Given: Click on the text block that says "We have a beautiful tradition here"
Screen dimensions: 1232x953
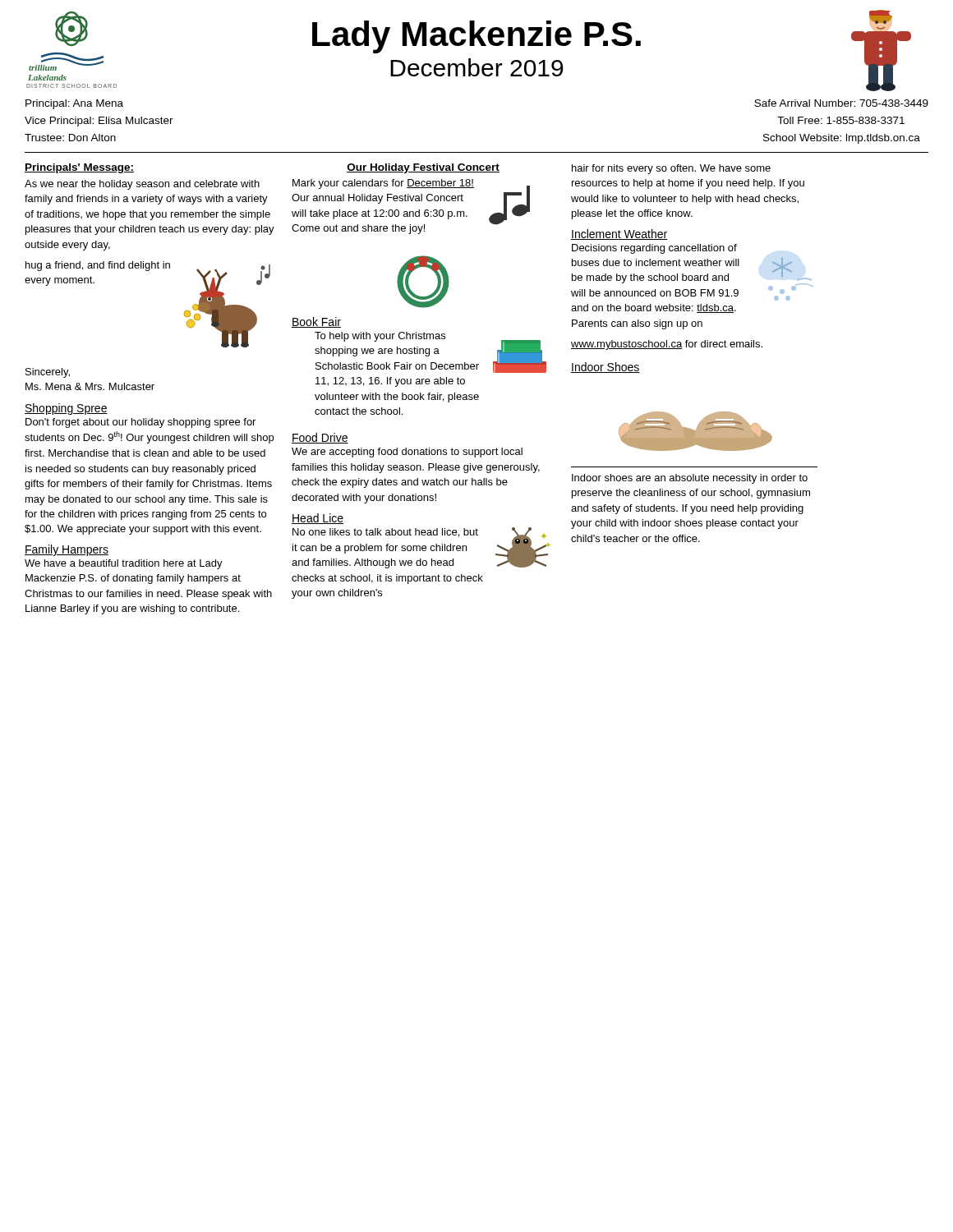Looking at the screenshot, I should [x=150, y=586].
